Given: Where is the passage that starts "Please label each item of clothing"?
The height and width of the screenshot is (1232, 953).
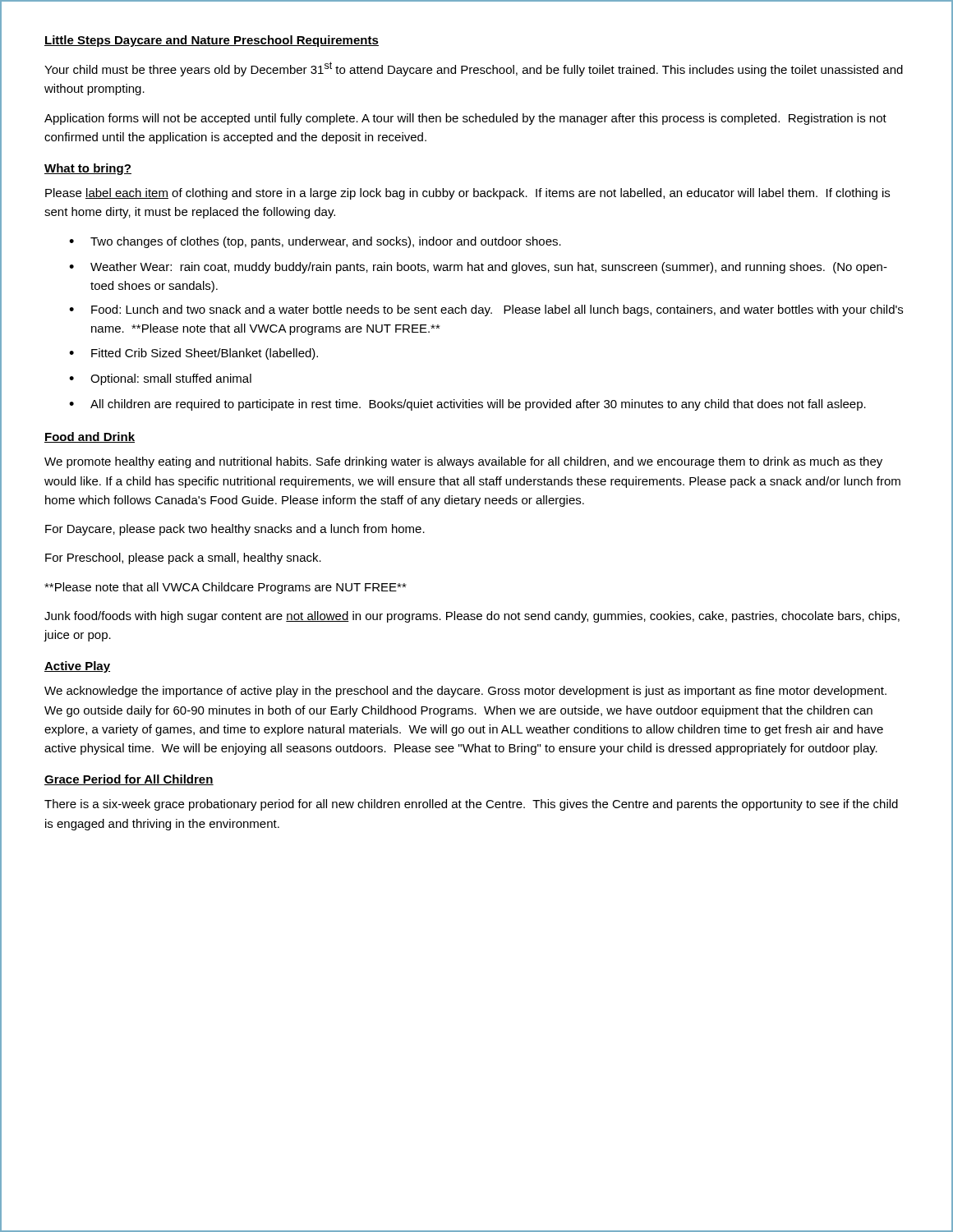Looking at the screenshot, I should click(467, 202).
